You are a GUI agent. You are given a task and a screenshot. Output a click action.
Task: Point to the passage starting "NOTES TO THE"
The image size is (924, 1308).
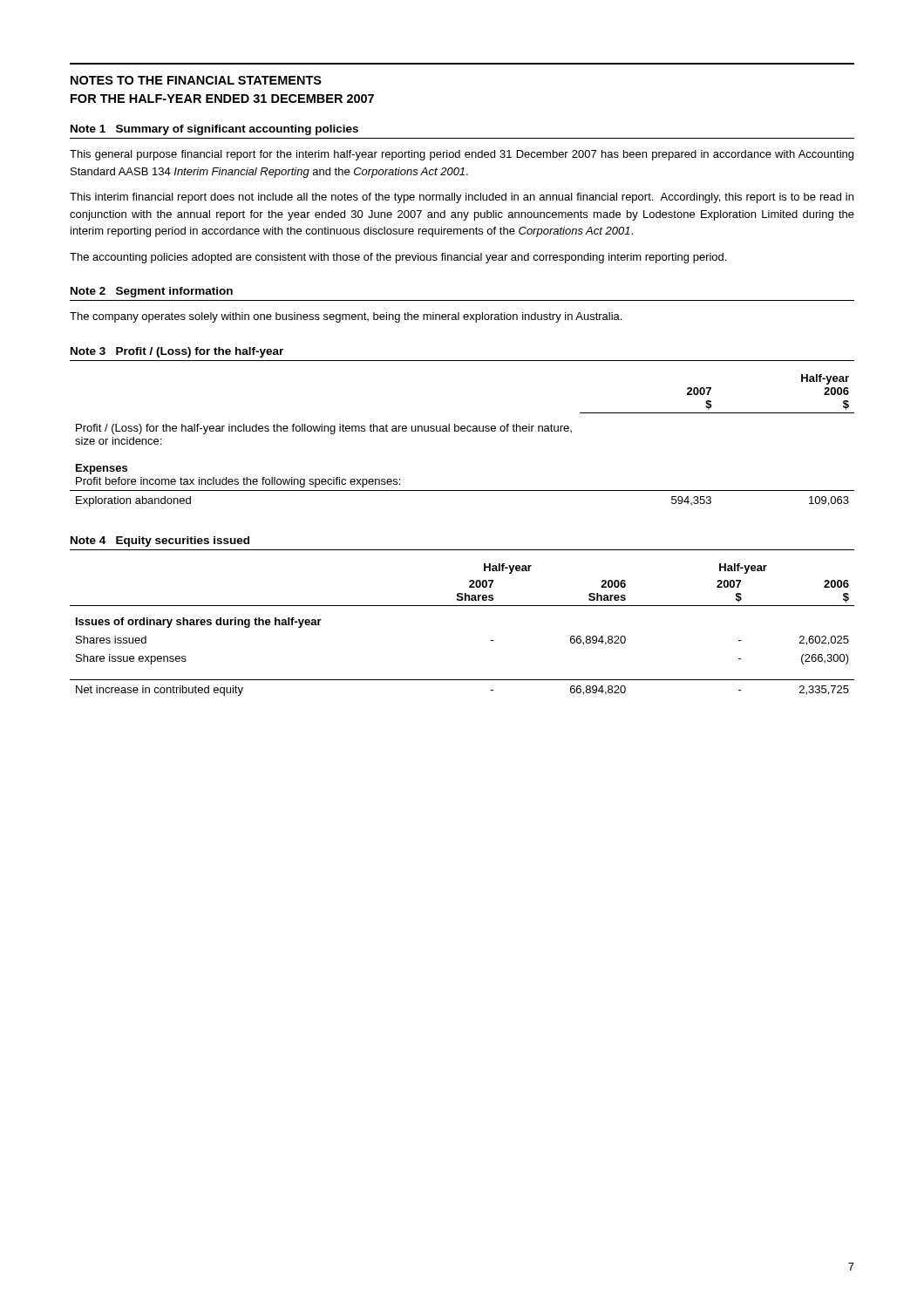pos(222,89)
